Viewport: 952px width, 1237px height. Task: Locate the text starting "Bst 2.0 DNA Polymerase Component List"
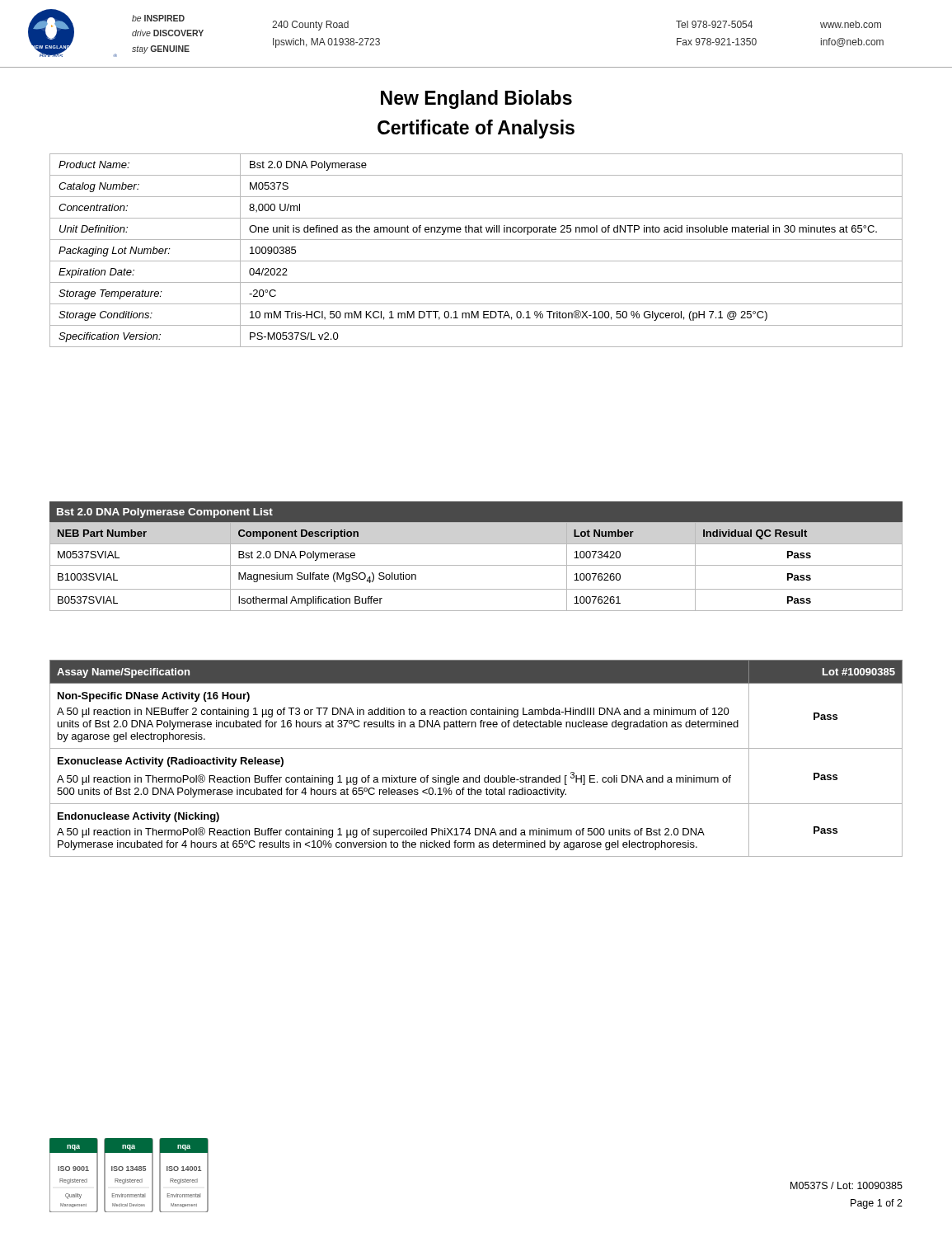164,512
